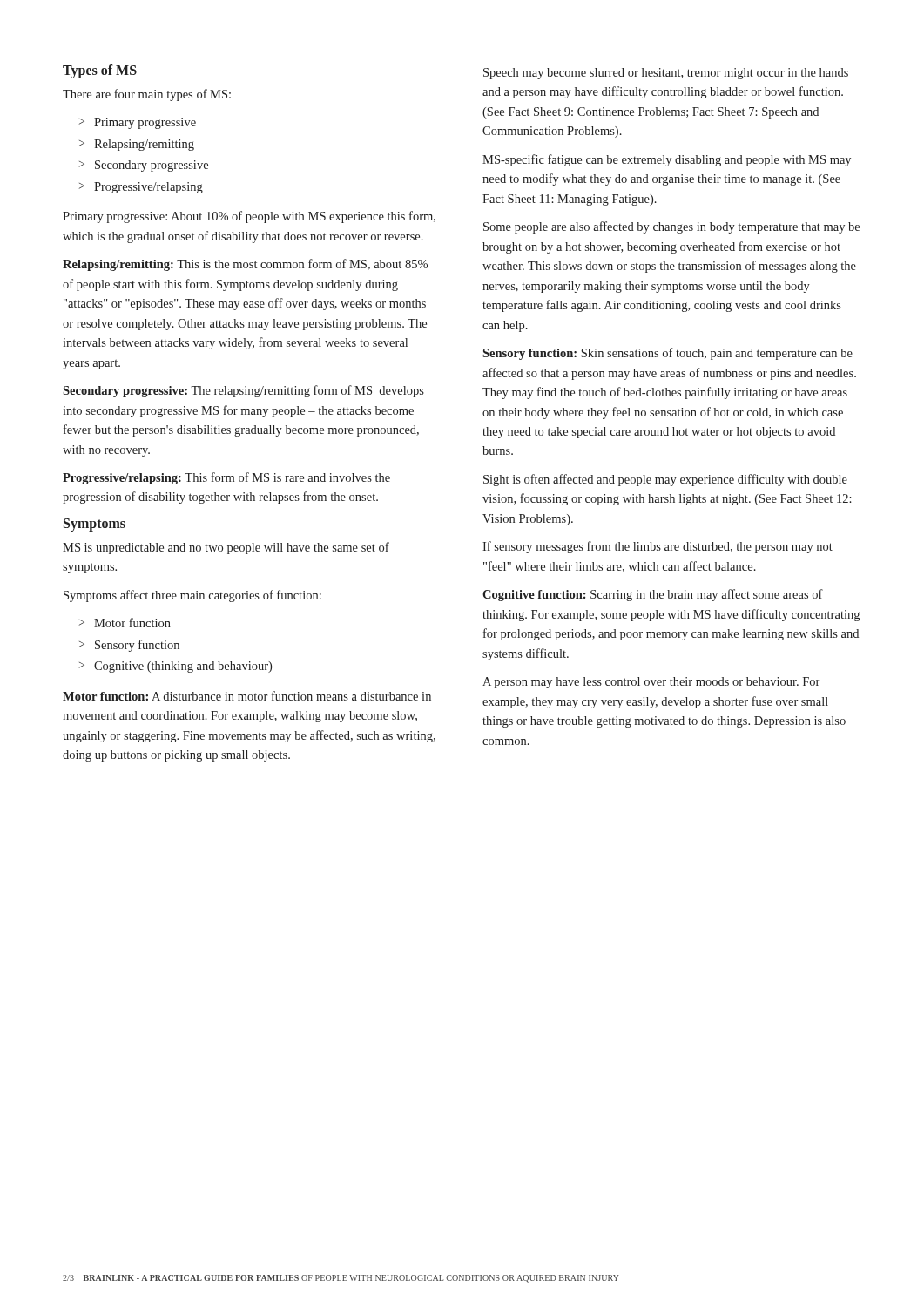Locate the element starting "Symptoms affect three main categories of"
The image size is (924, 1307).
coord(192,595)
